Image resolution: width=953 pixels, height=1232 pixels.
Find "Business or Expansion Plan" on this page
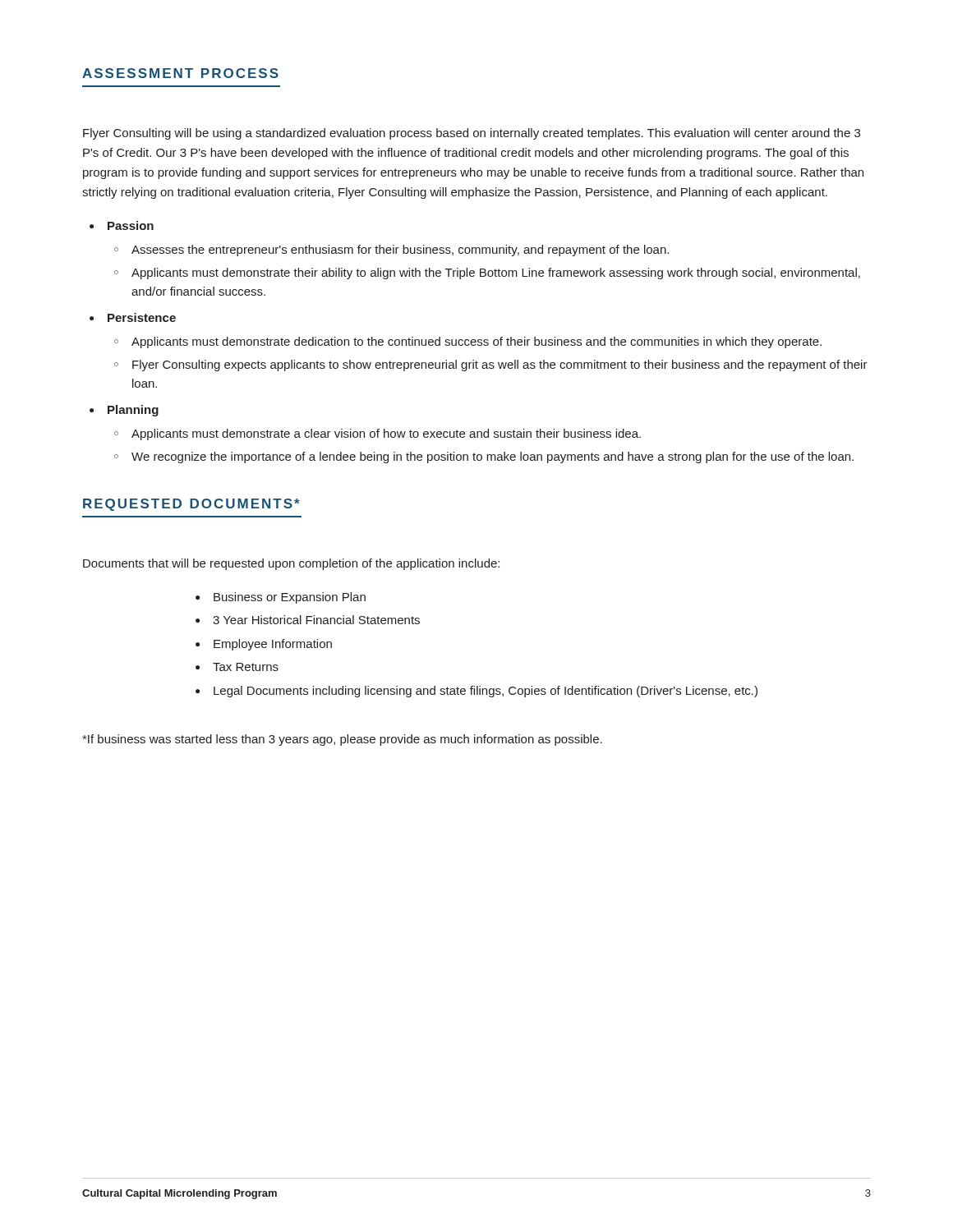coord(289,596)
